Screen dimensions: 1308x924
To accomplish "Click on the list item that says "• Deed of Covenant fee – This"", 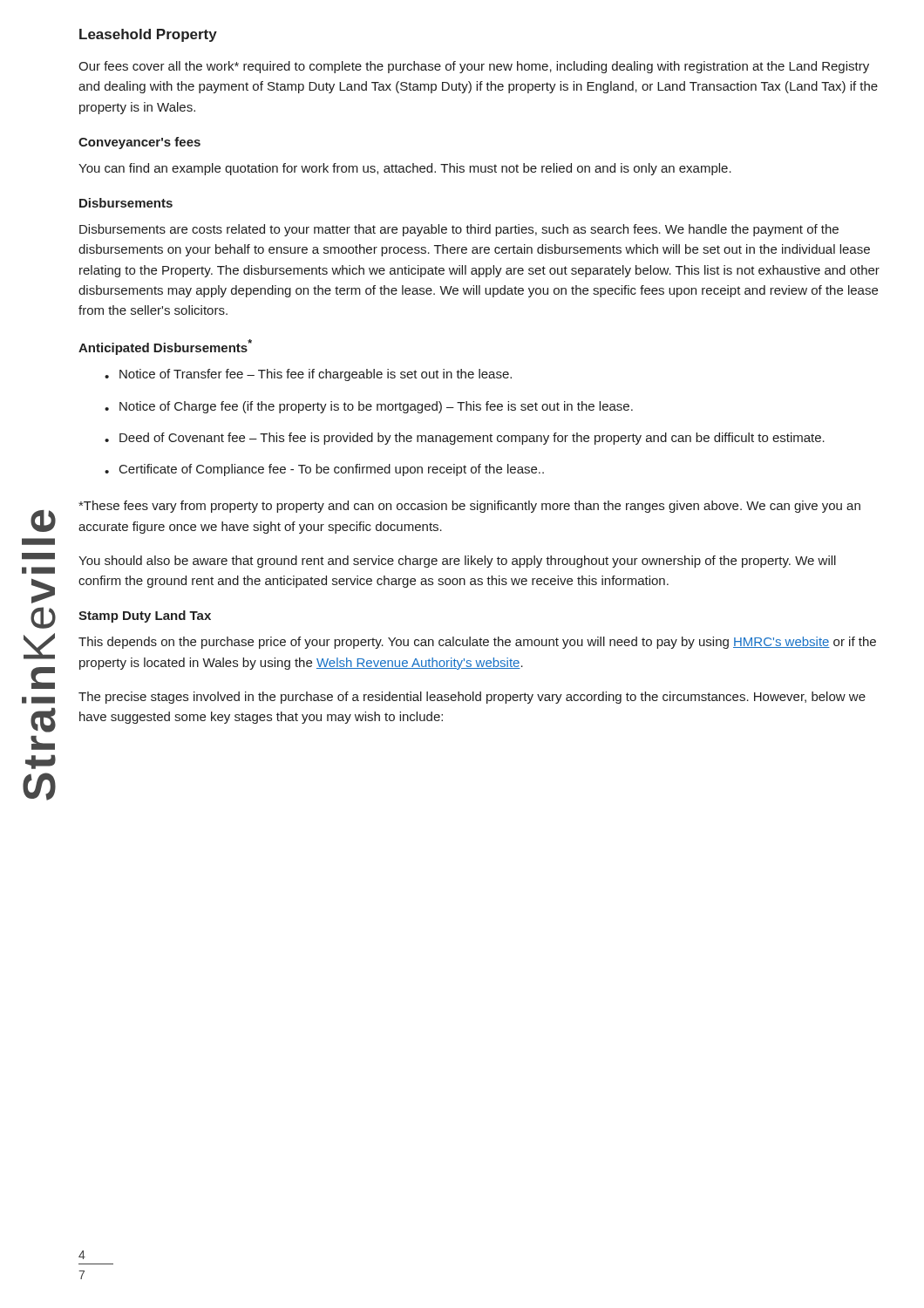I will (492, 439).
